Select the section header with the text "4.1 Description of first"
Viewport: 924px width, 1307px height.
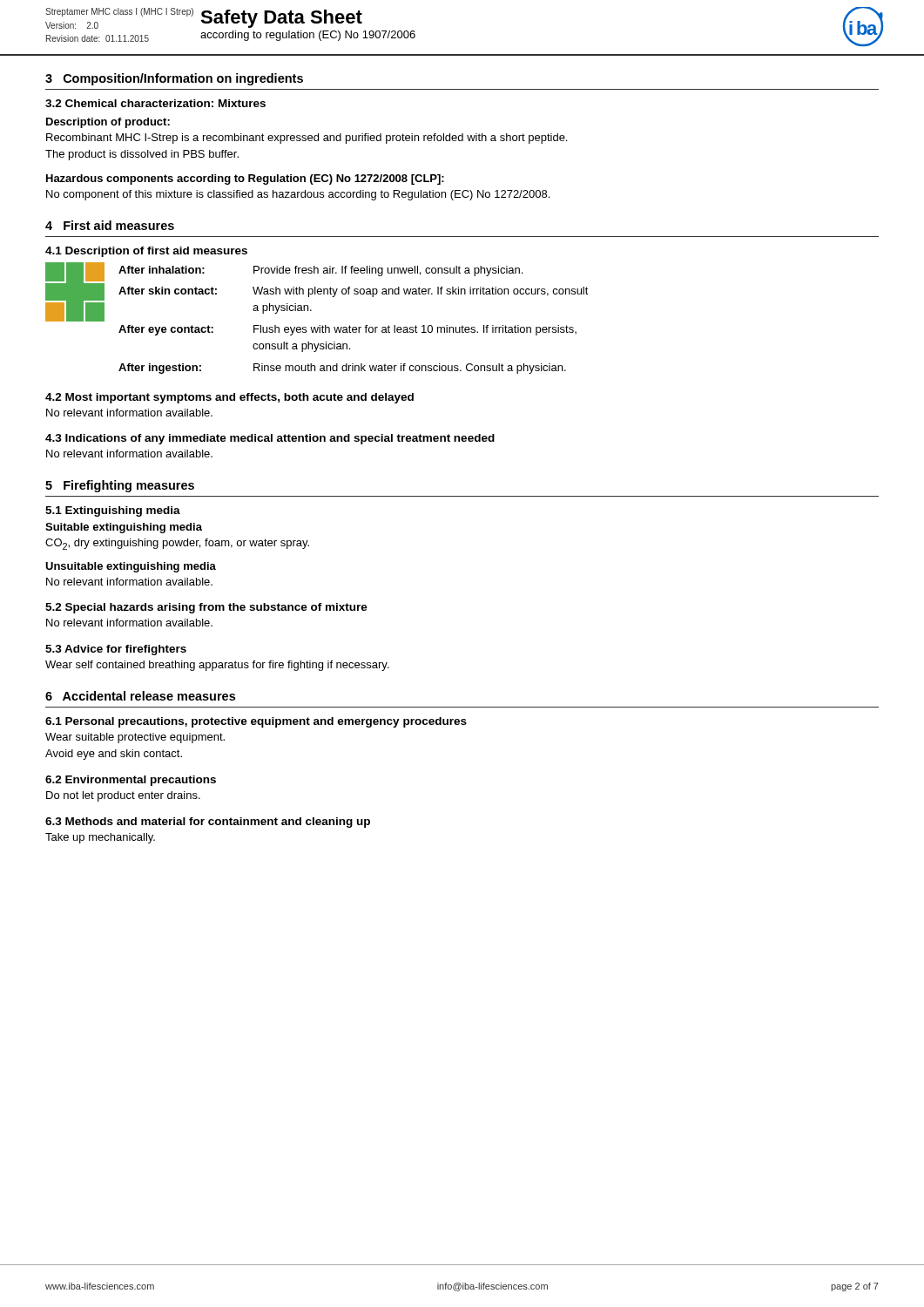tap(147, 250)
